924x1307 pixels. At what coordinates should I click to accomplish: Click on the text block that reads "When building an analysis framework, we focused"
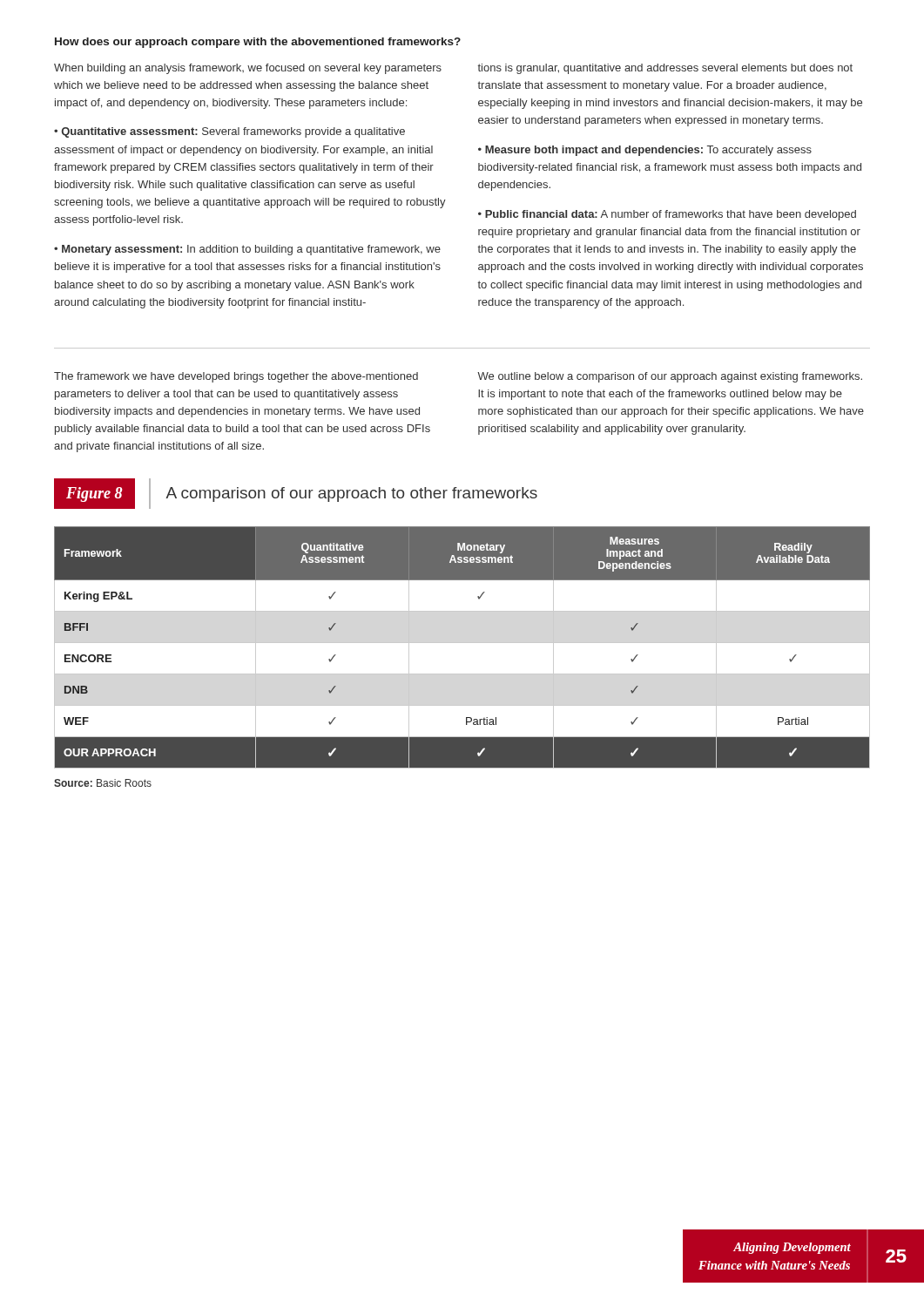248,85
